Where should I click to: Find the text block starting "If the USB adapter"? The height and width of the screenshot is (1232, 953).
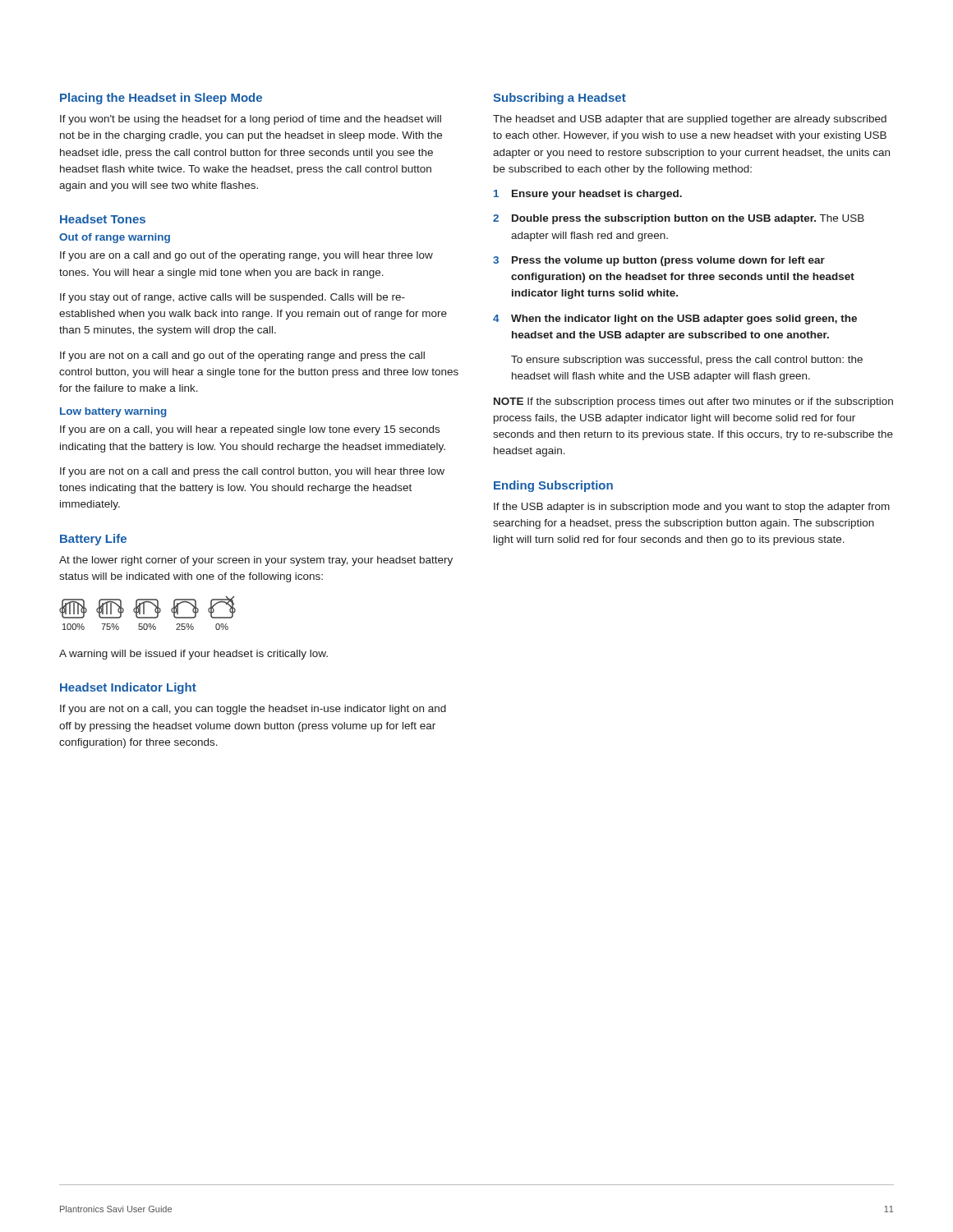[x=693, y=523]
